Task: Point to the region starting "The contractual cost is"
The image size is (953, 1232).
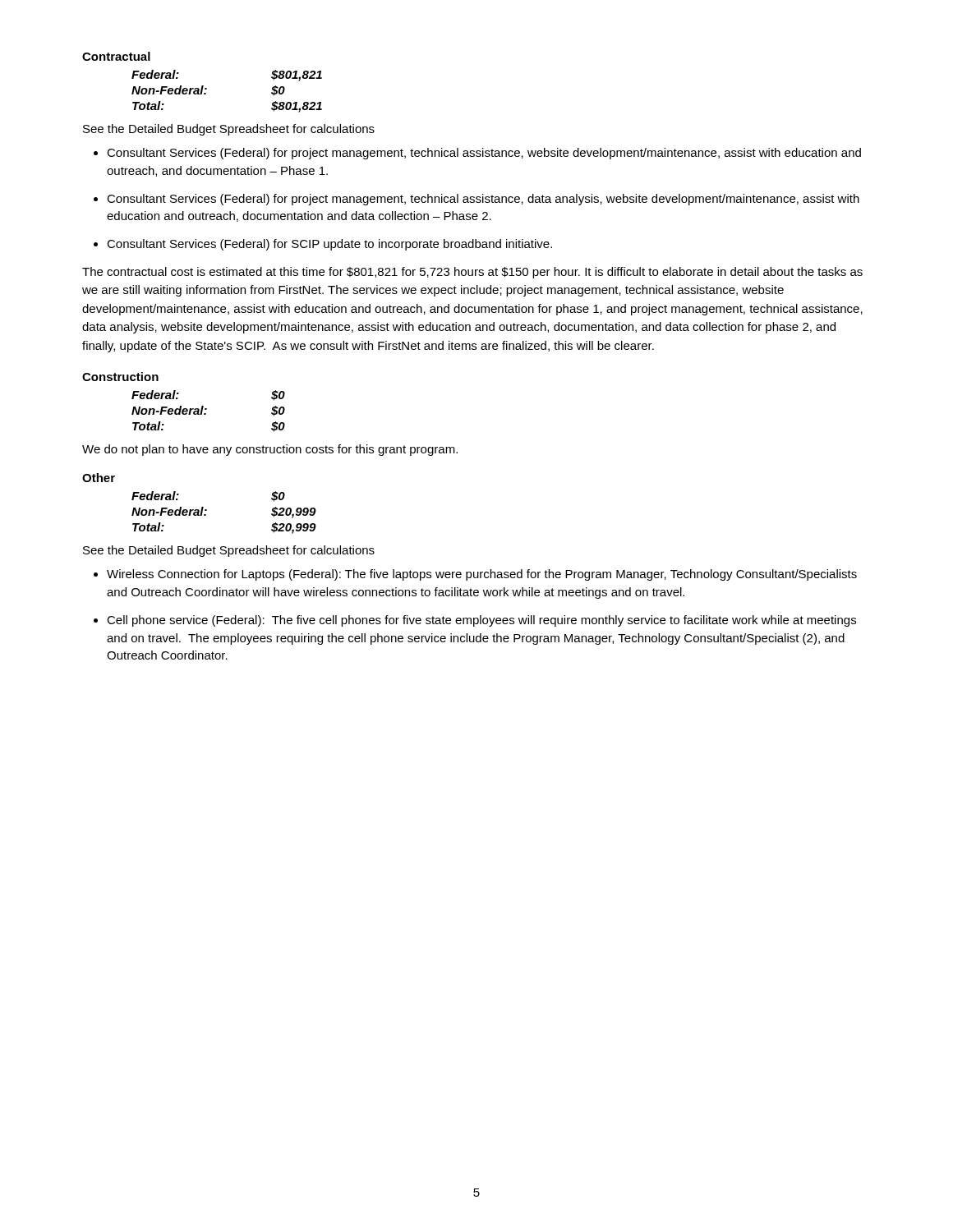Action: point(473,308)
